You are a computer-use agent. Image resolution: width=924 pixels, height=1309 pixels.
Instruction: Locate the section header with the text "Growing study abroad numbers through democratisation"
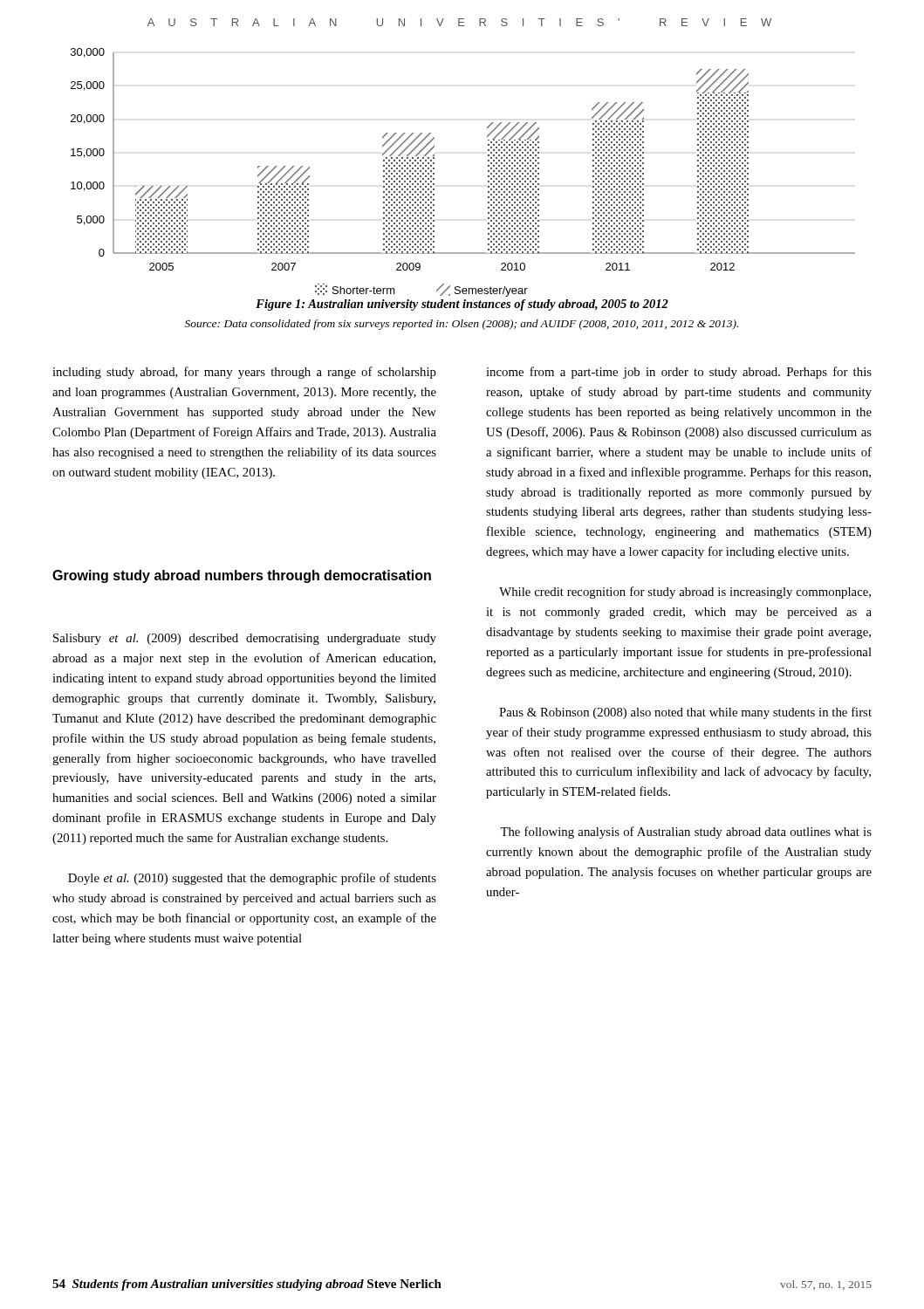coord(242,576)
